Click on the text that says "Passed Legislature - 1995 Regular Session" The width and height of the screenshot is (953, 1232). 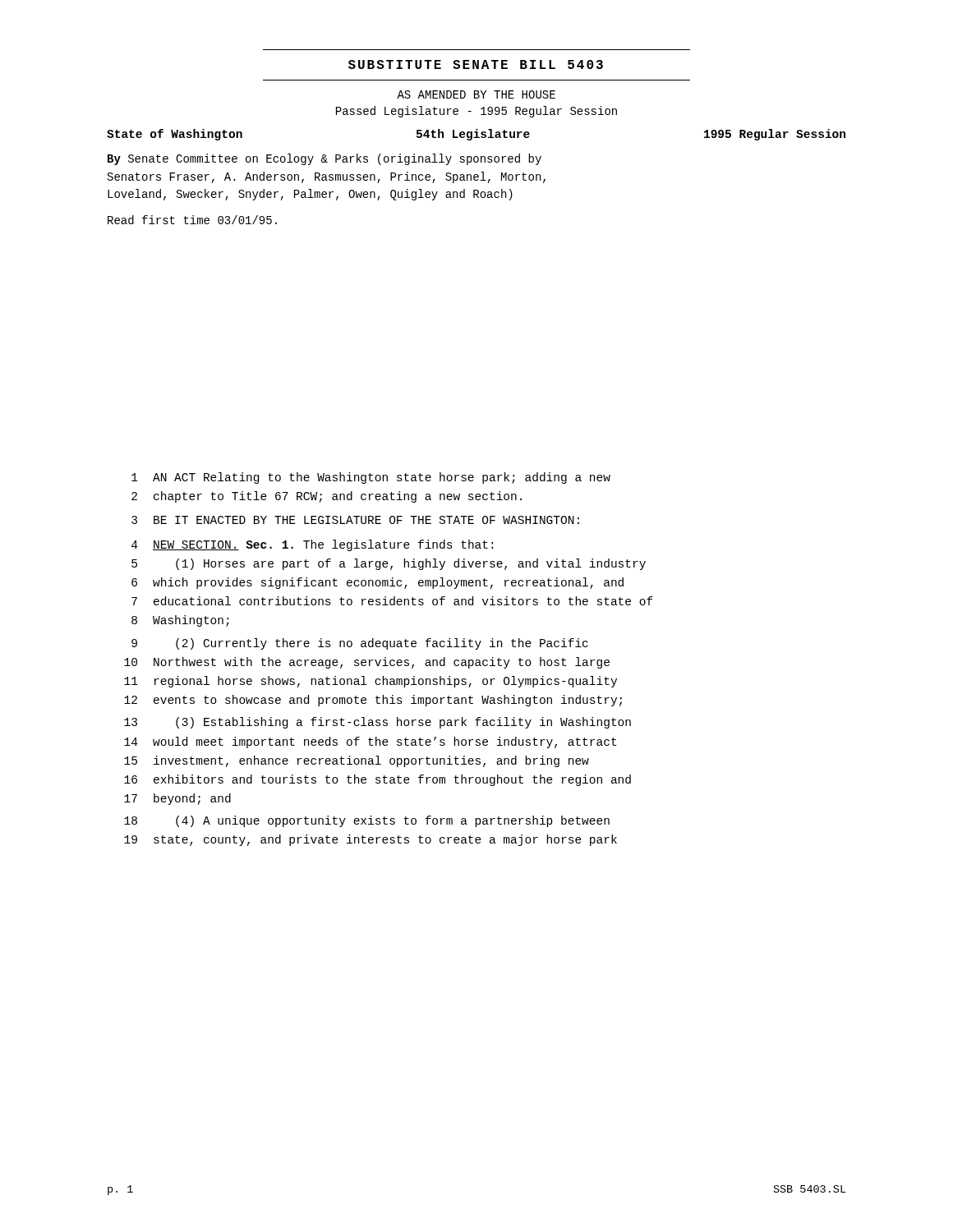476,112
